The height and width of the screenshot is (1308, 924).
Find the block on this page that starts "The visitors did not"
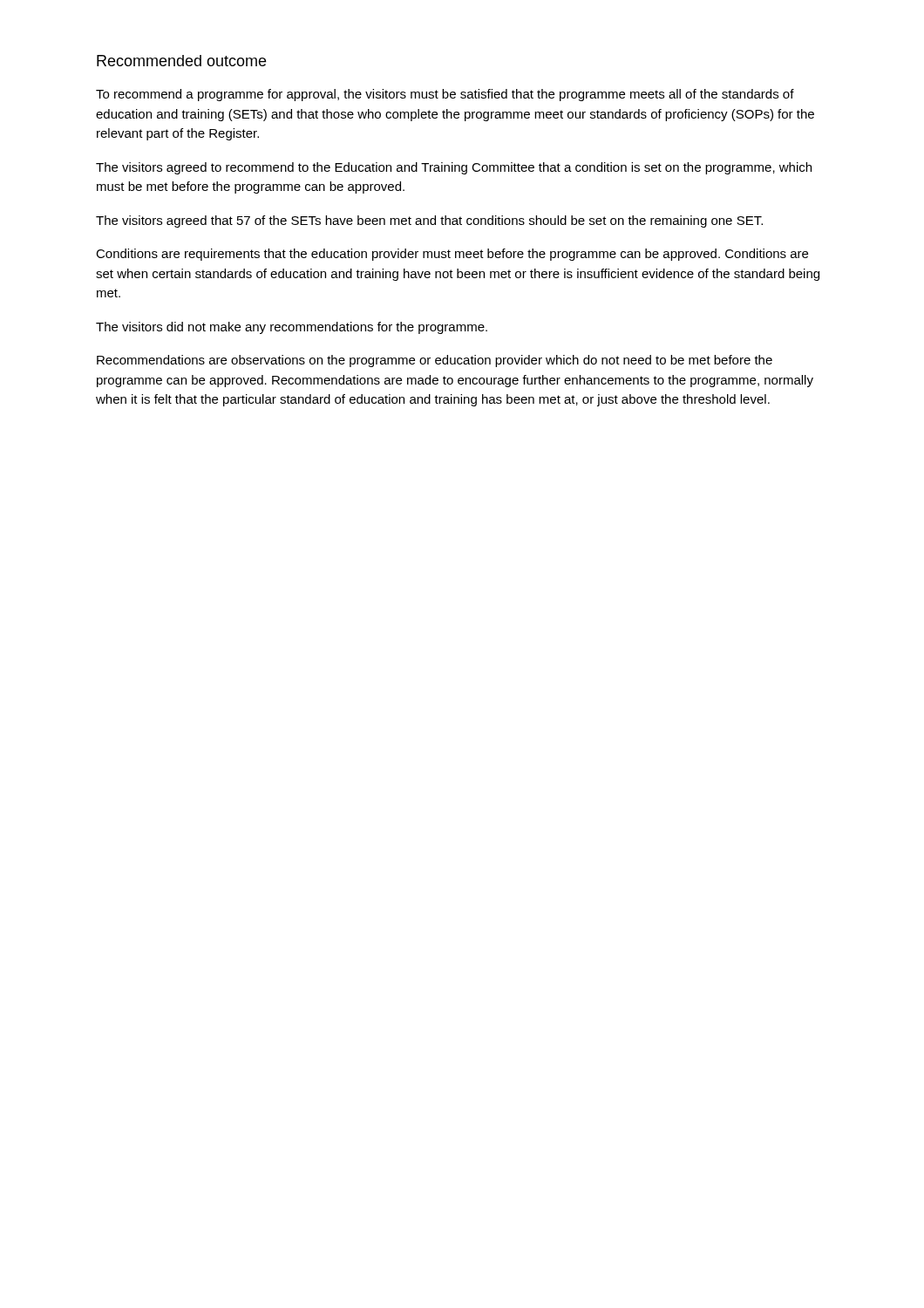click(292, 326)
